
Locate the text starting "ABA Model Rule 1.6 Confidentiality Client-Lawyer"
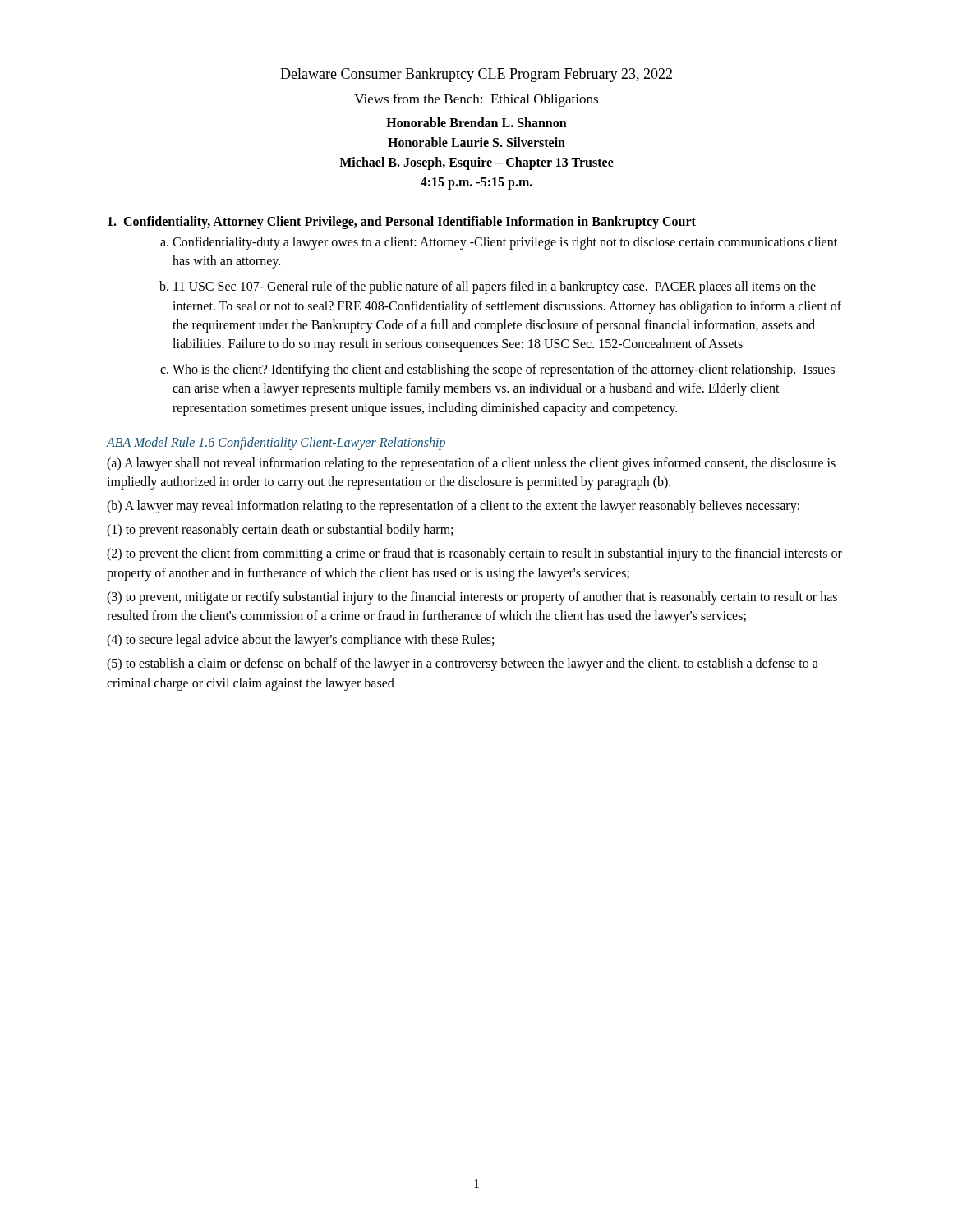pos(276,442)
